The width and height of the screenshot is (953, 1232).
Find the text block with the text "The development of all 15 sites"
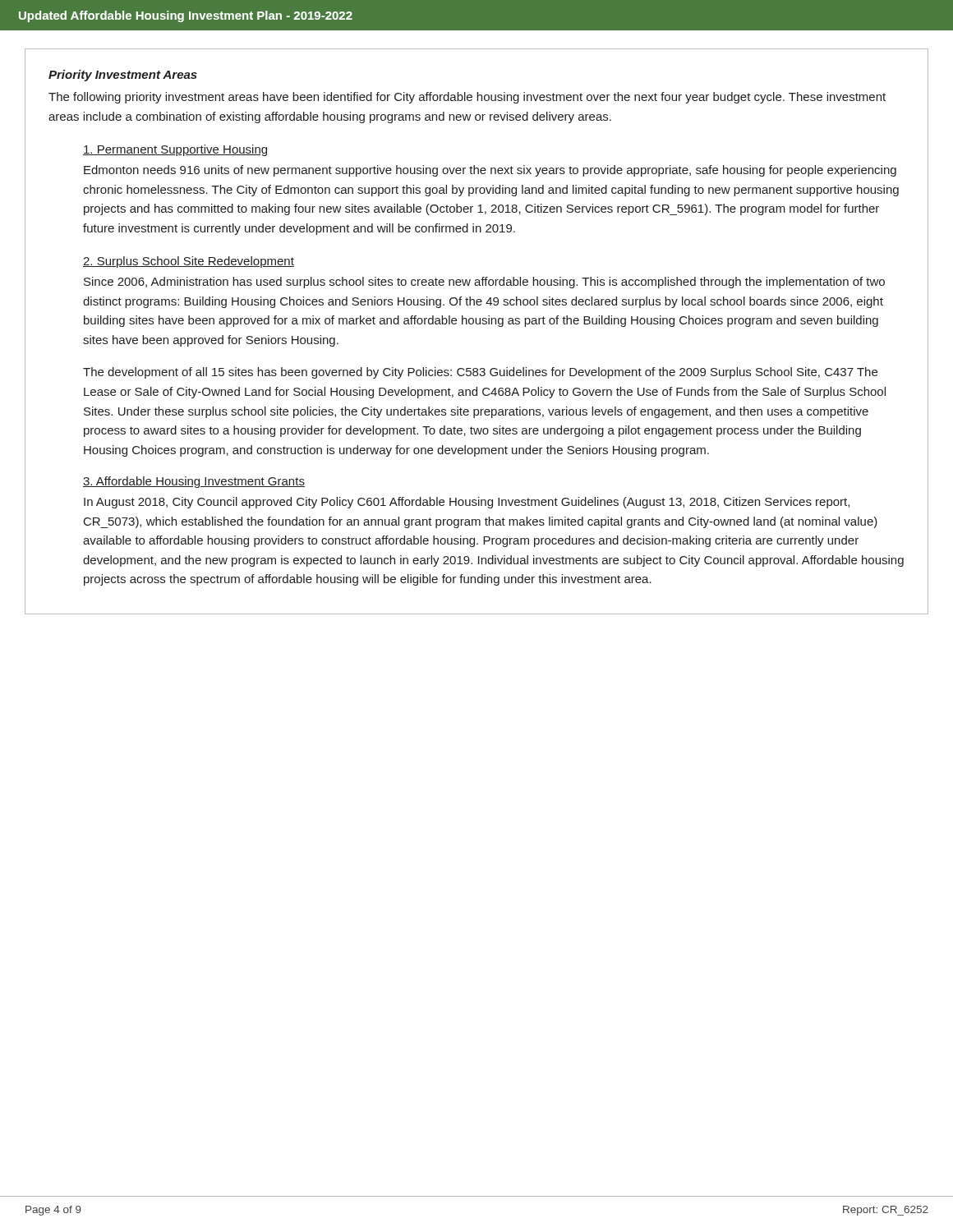click(485, 411)
